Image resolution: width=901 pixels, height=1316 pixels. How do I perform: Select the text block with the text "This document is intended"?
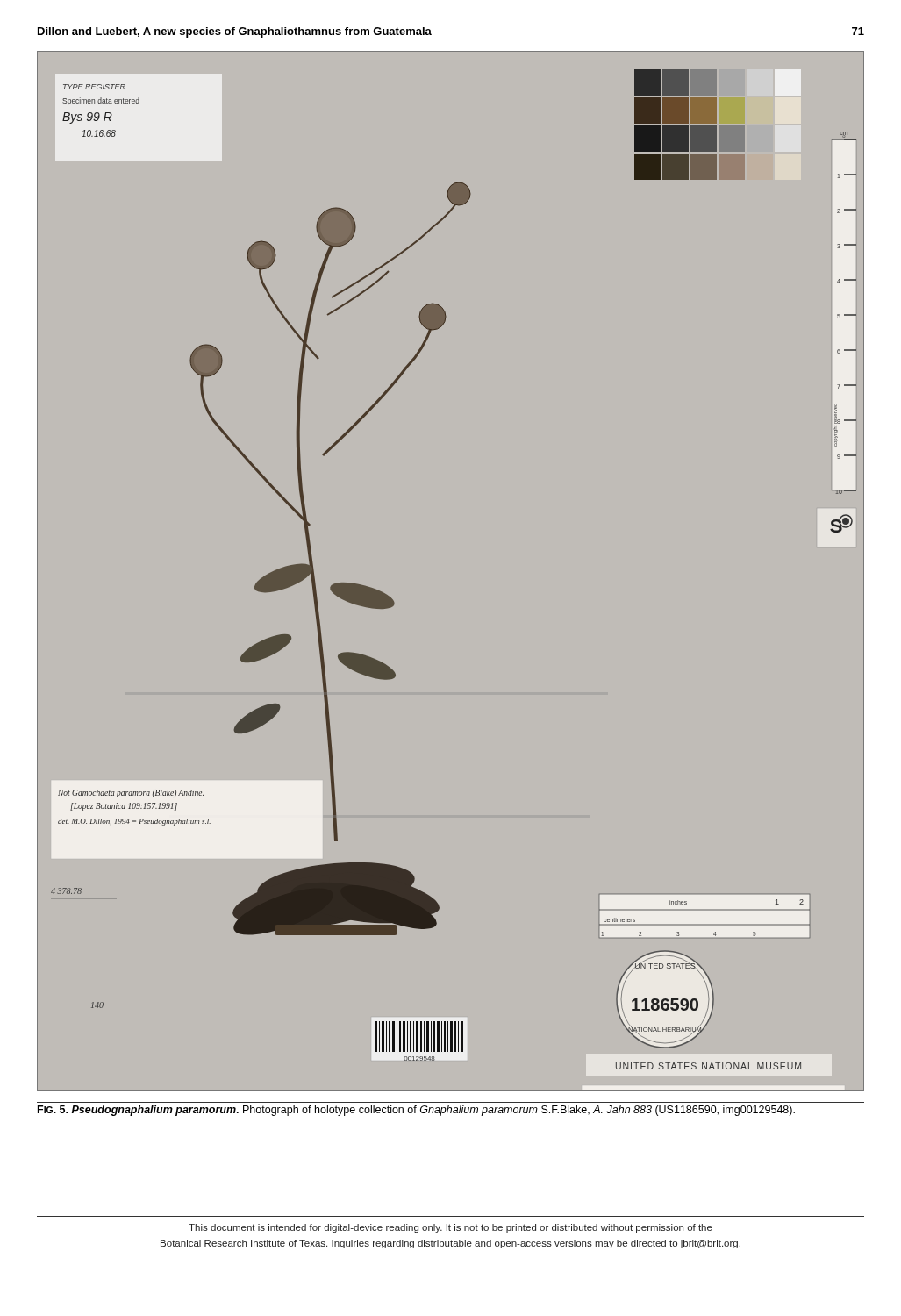coord(450,1235)
